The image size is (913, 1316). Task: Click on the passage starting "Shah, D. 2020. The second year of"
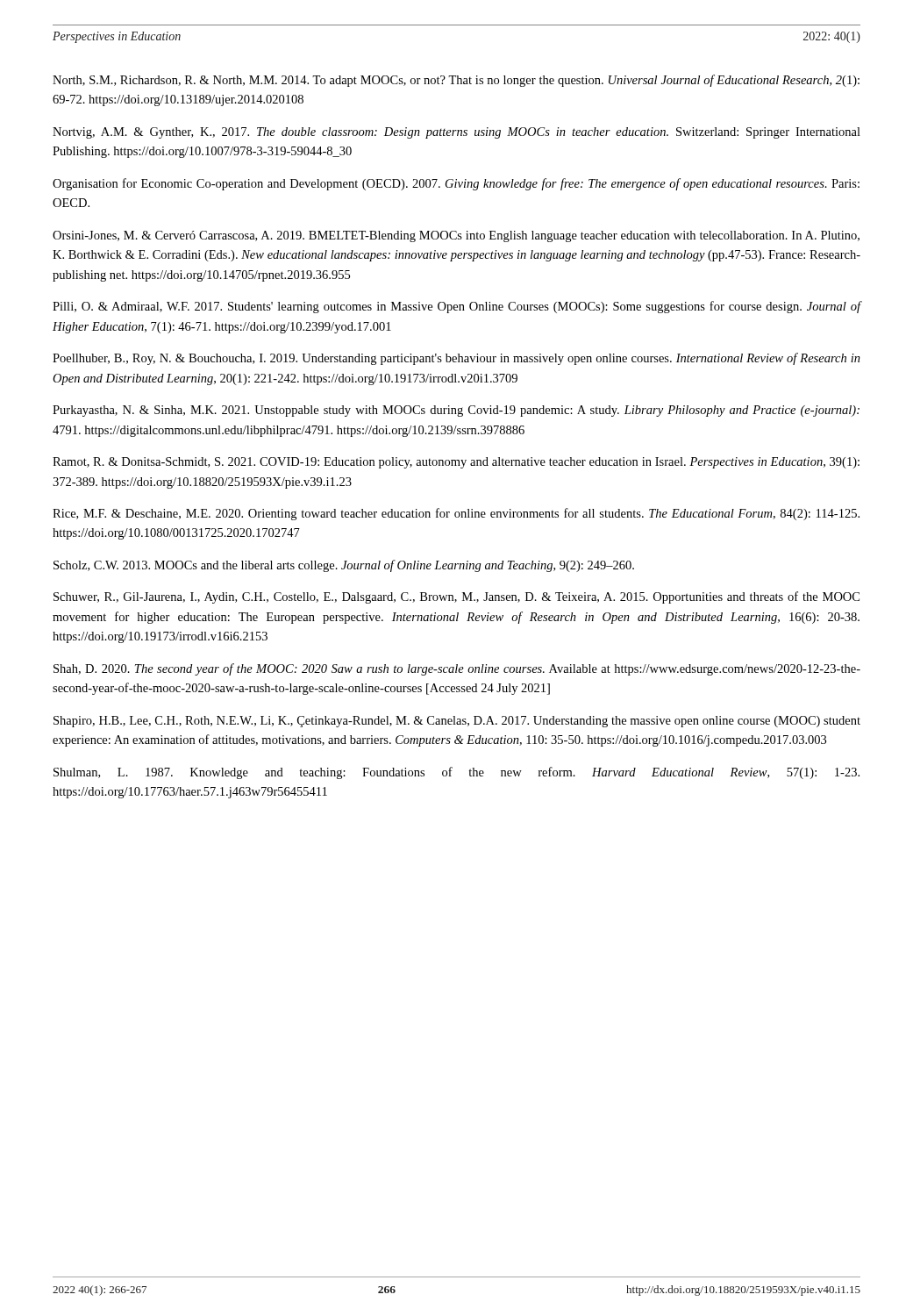pos(456,678)
